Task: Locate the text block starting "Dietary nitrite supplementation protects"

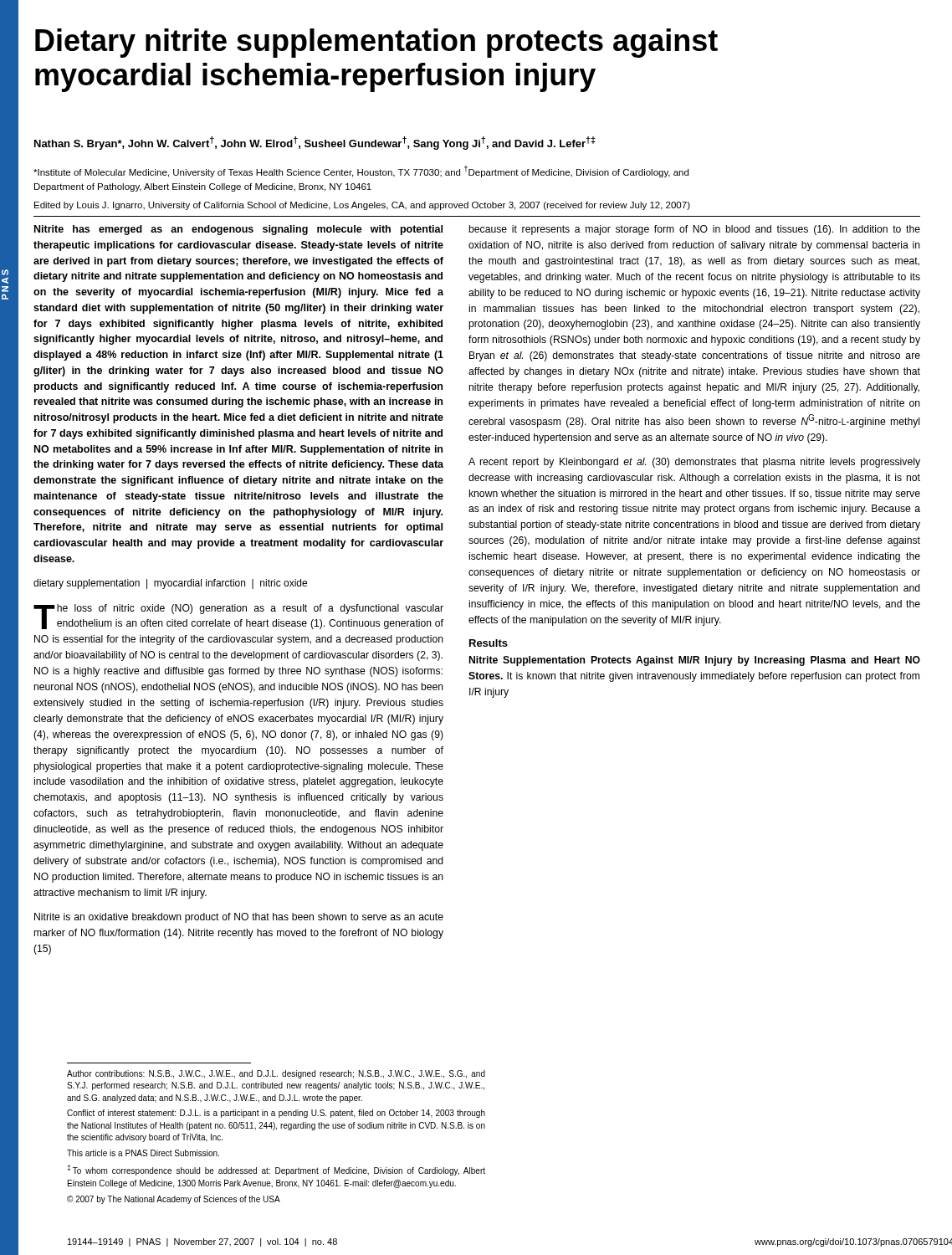Action: (477, 58)
